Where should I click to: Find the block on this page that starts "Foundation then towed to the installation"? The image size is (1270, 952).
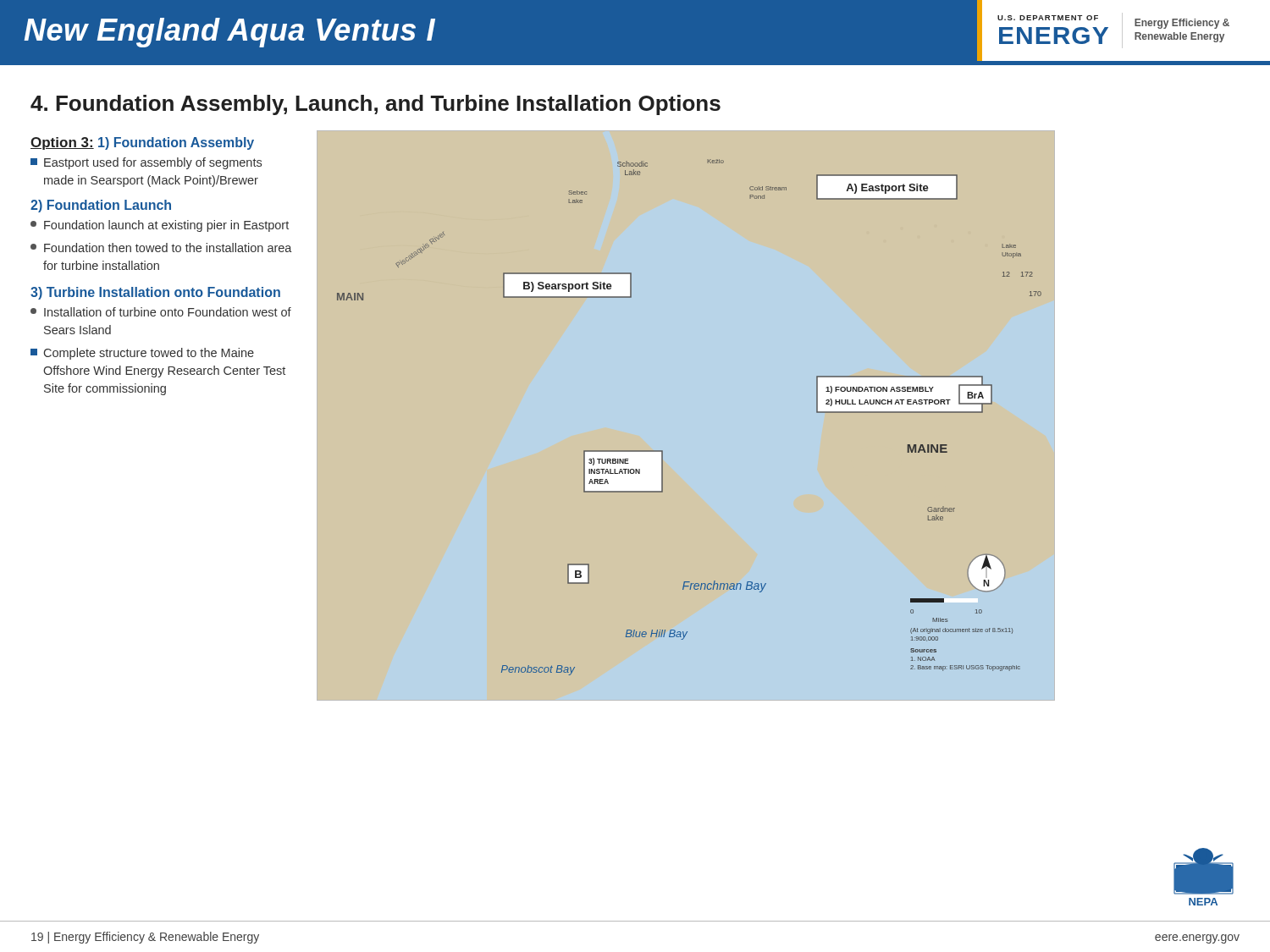pyautogui.click(x=162, y=257)
